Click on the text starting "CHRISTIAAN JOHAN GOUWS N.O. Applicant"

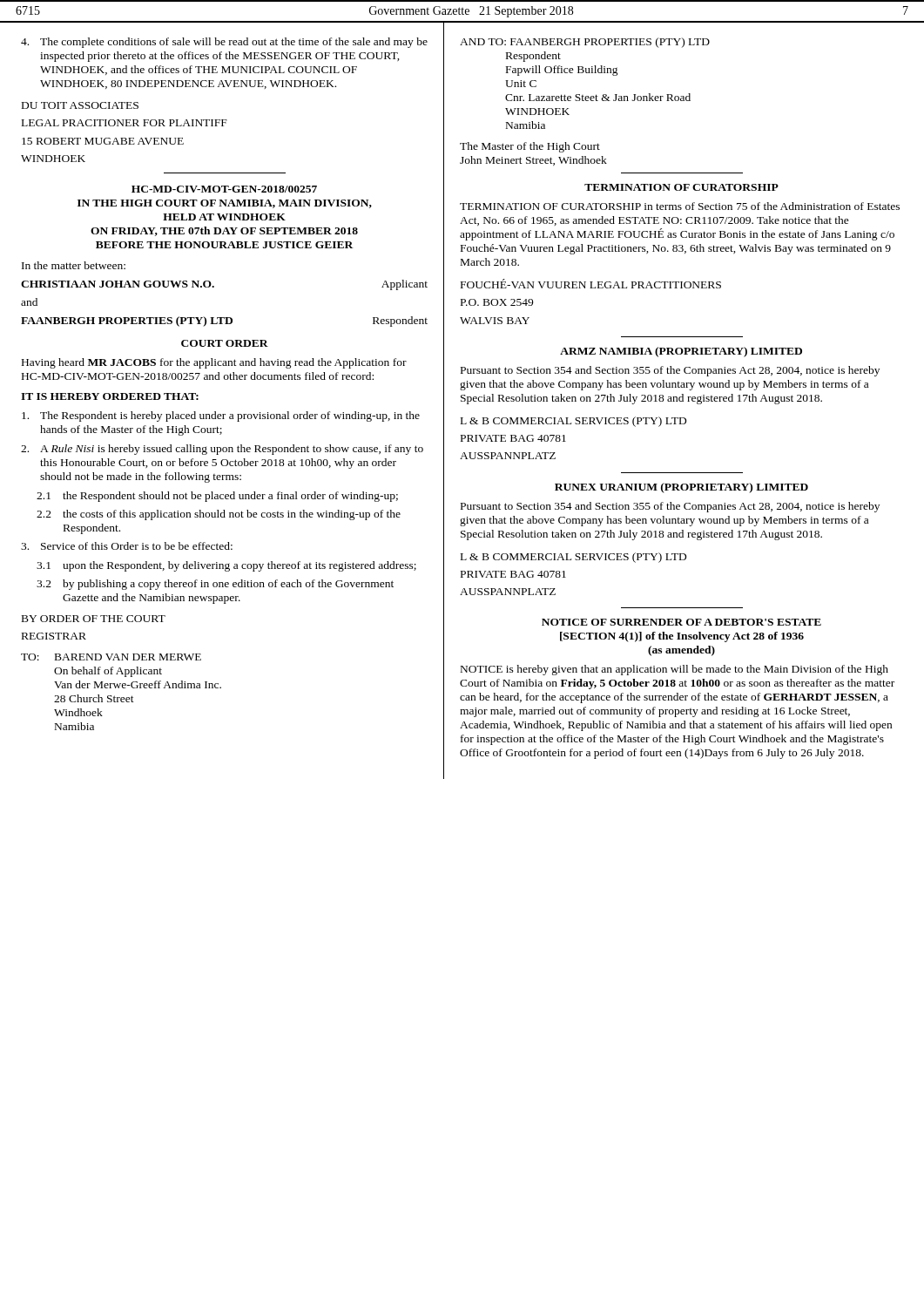(224, 284)
